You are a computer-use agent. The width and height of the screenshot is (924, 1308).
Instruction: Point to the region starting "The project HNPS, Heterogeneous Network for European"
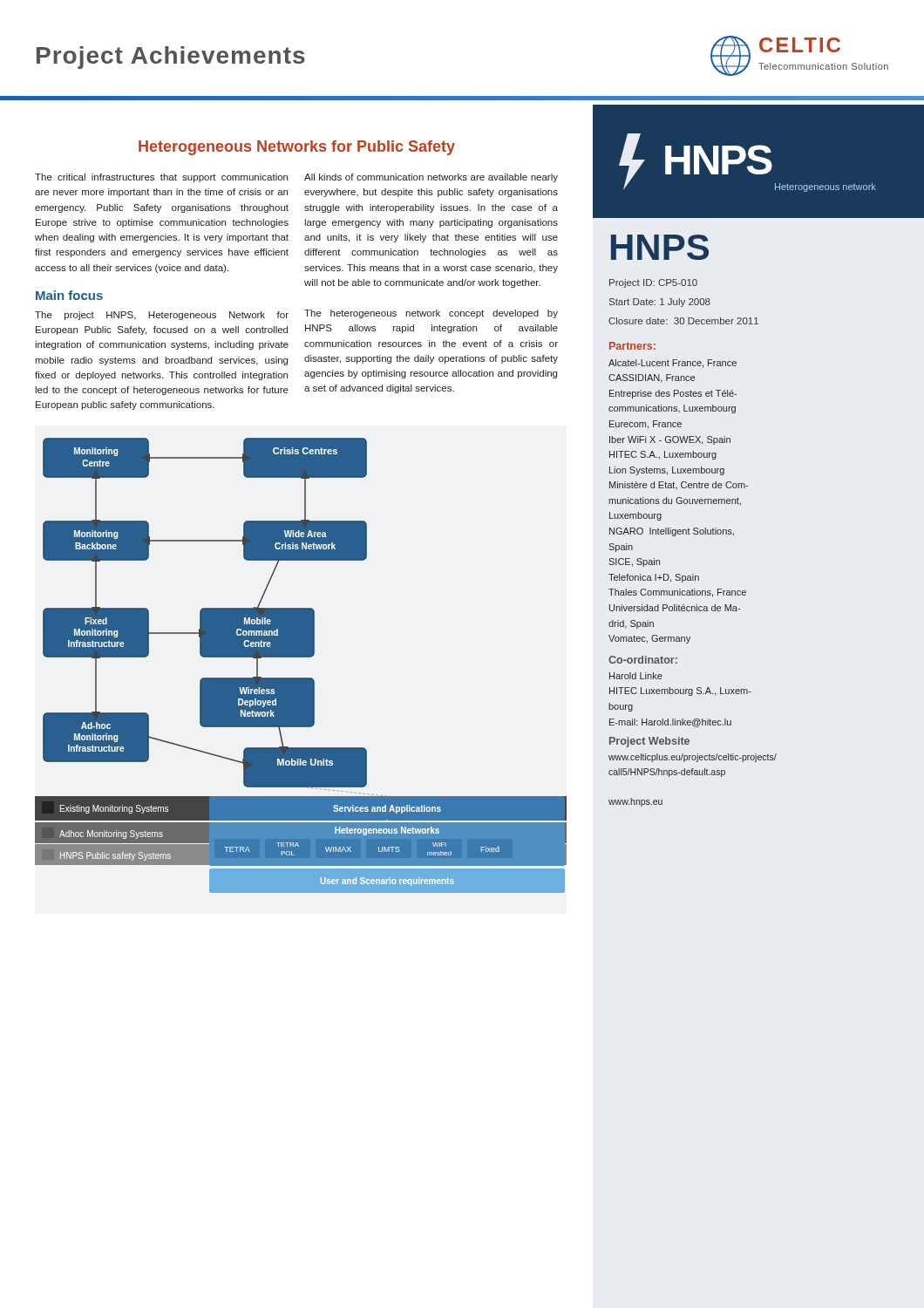coord(162,360)
